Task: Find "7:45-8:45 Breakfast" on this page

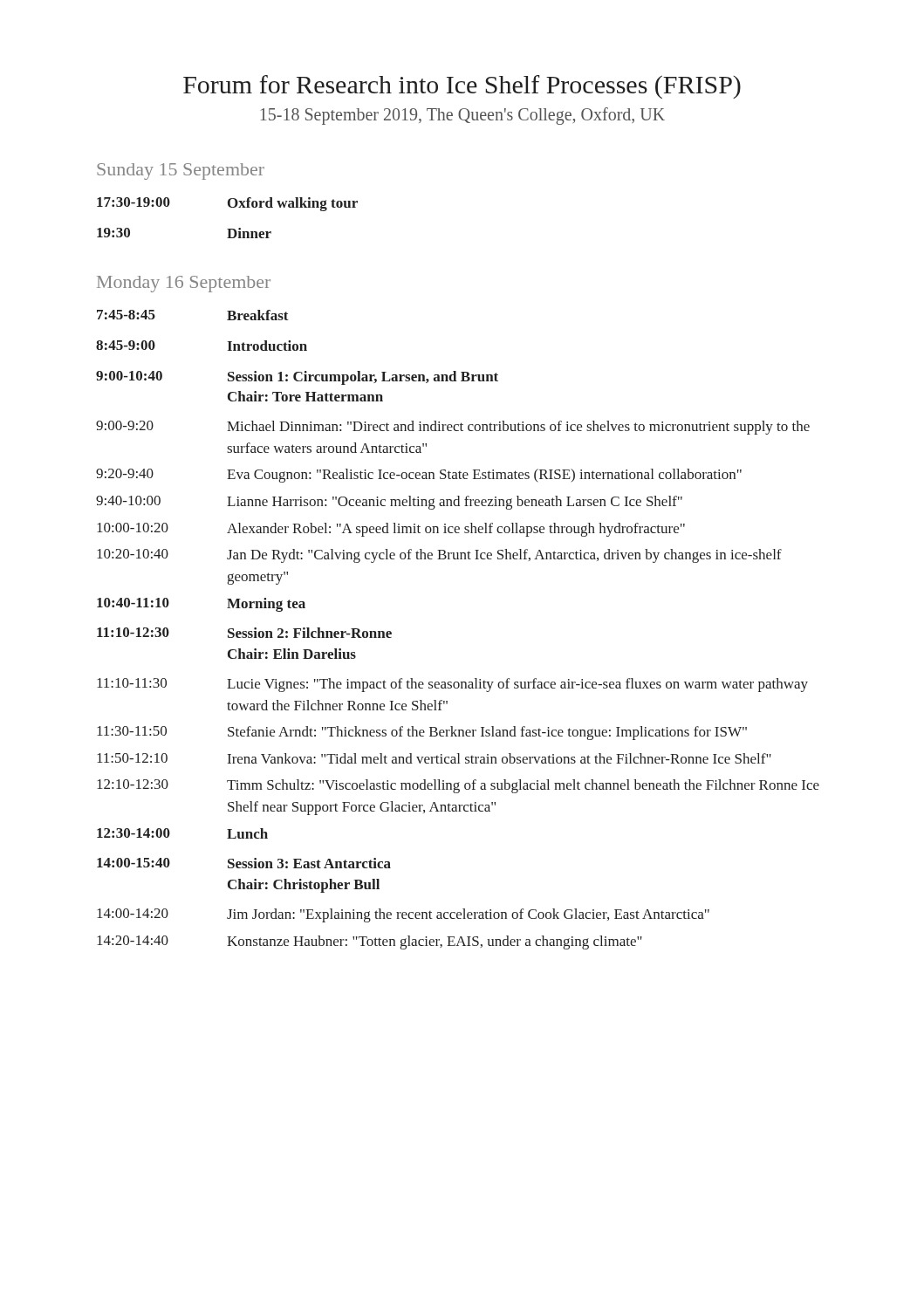Action: 130,315
